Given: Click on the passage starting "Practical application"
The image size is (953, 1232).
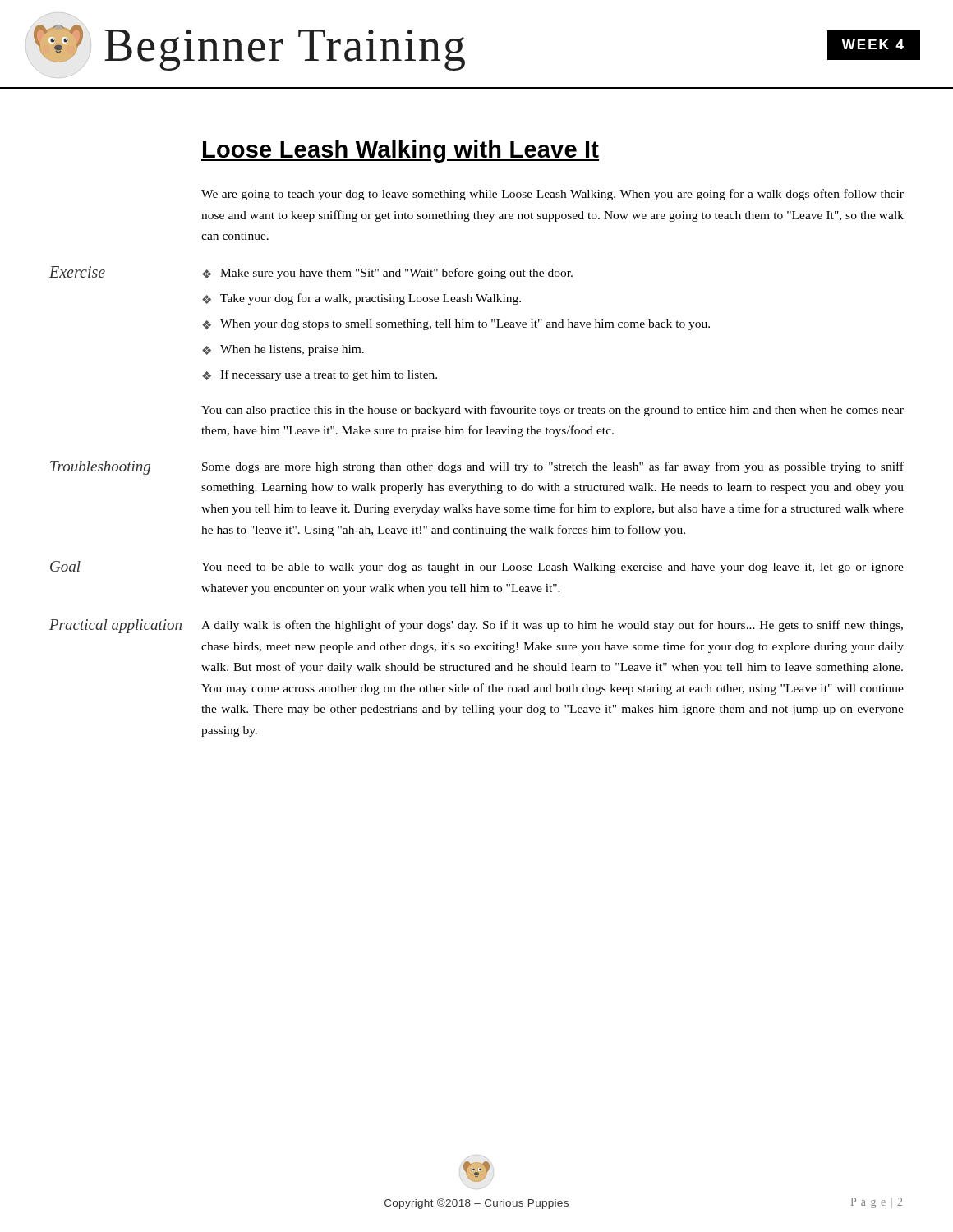Looking at the screenshot, I should (x=116, y=625).
